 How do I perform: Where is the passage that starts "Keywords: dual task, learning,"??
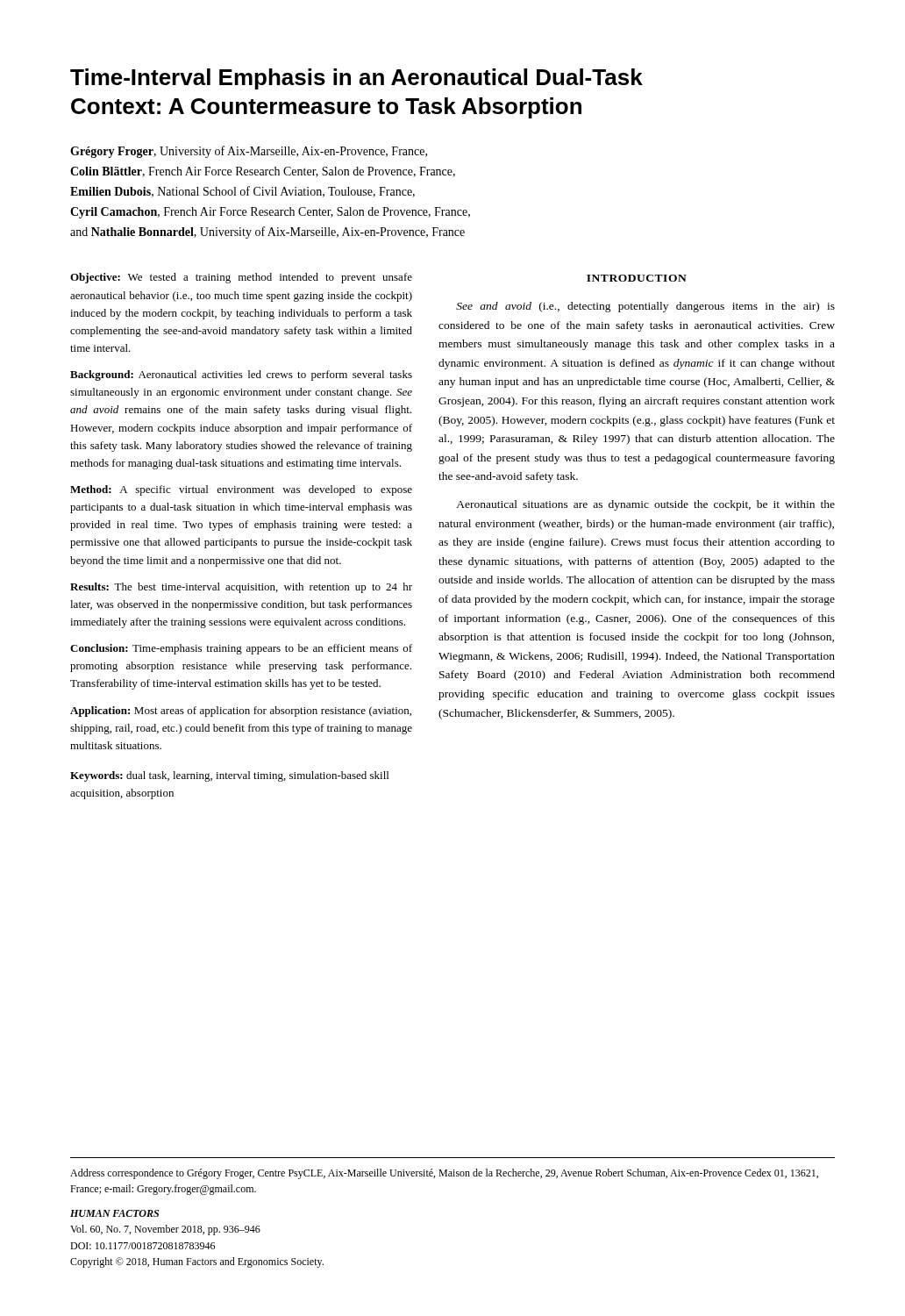point(230,784)
